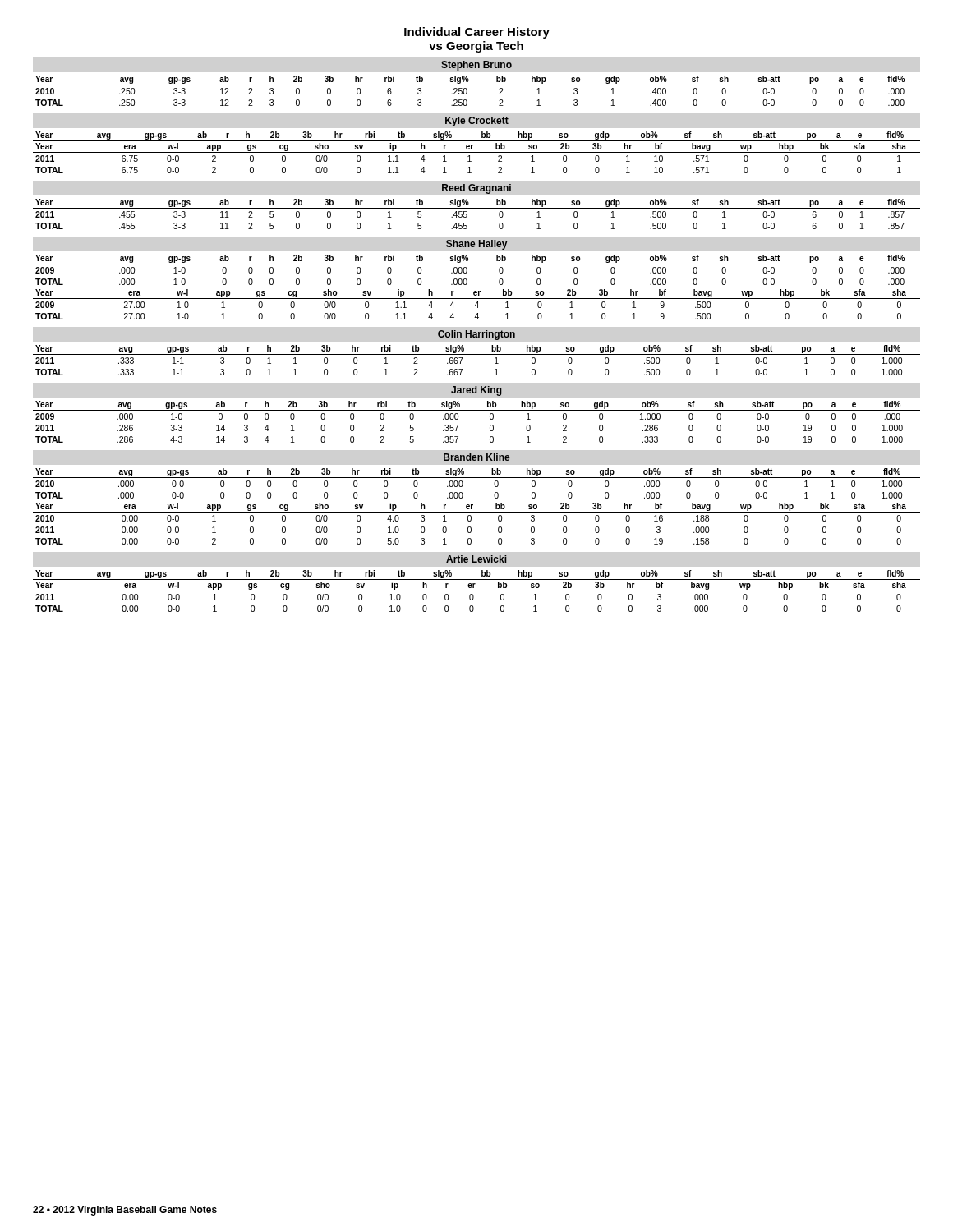Select the section header with the text "Kyle Crockett"
Image resolution: width=953 pixels, height=1232 pixels.
476,121
